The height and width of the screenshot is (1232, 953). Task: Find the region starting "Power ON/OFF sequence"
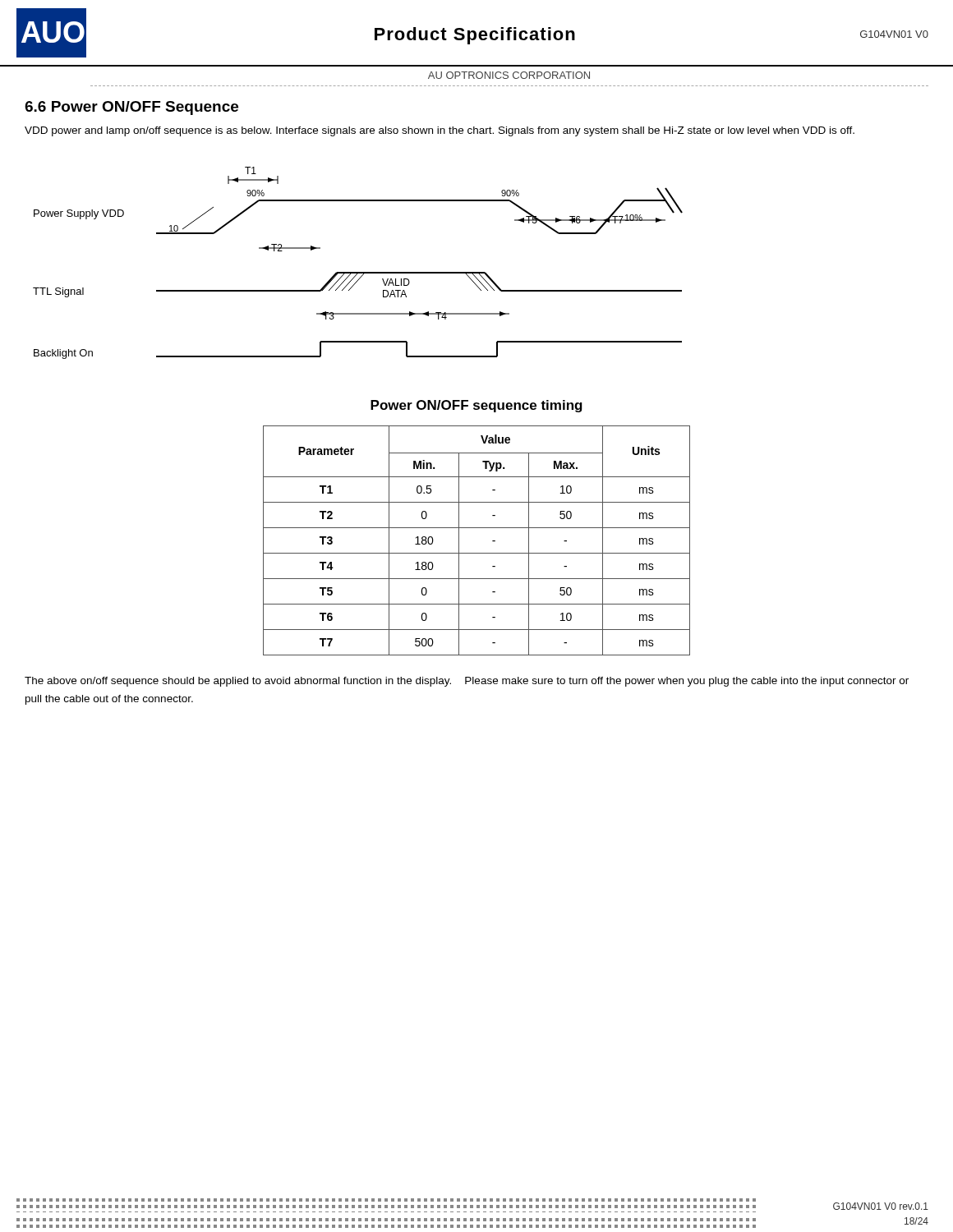[476, 405]
